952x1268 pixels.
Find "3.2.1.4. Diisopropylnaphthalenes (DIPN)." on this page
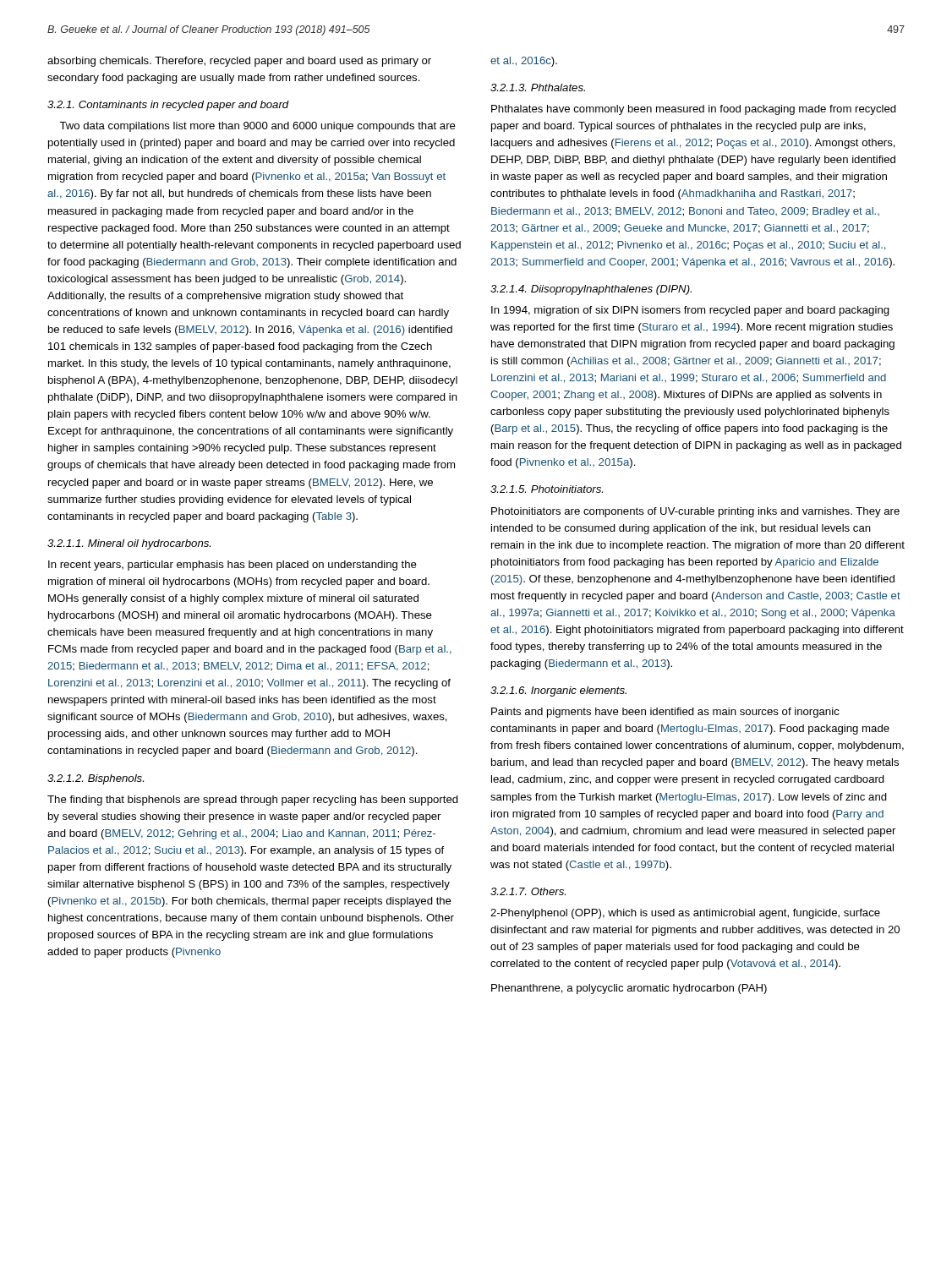(x=592, y=288)
